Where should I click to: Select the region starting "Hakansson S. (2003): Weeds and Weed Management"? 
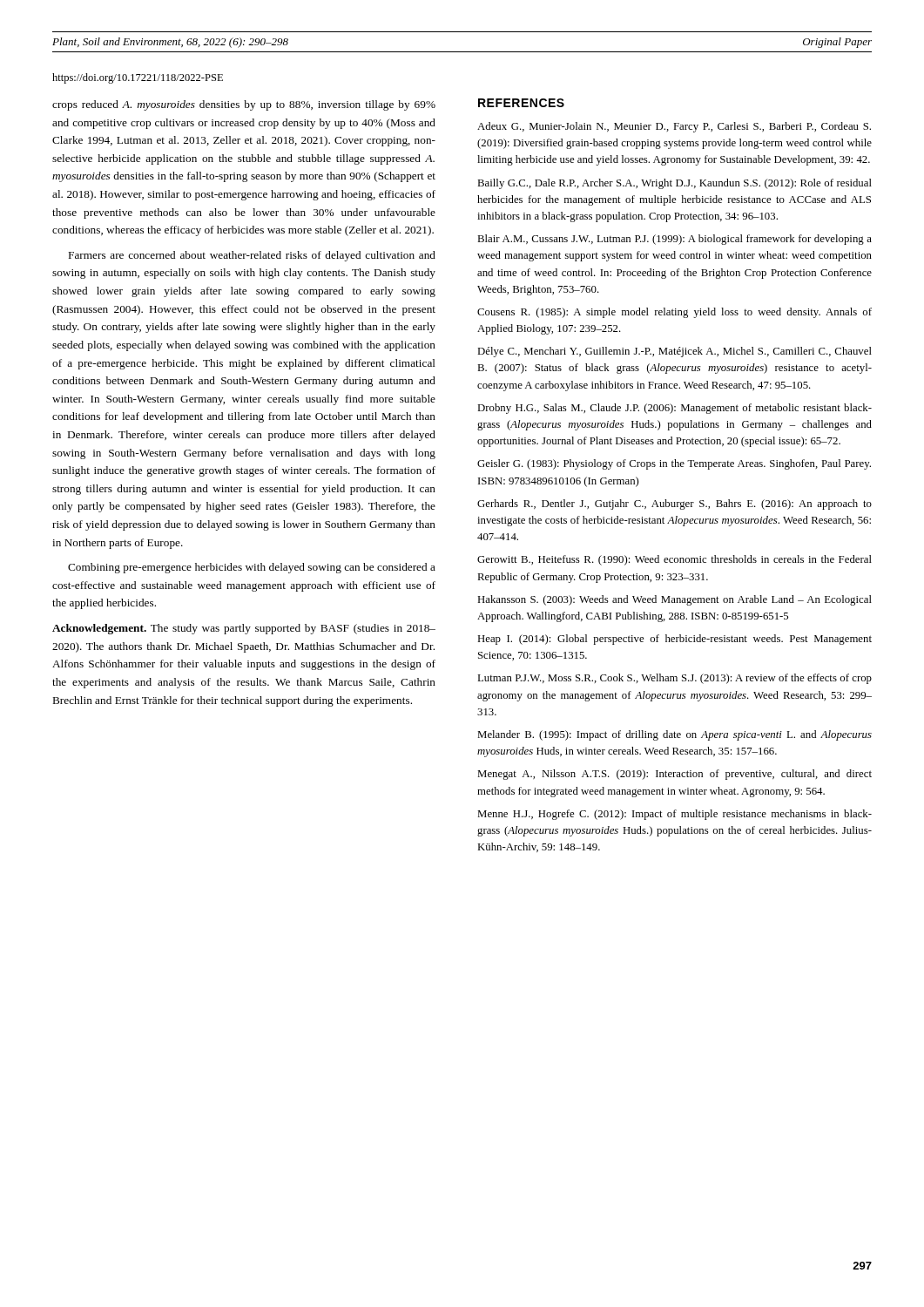coord(674,608)
